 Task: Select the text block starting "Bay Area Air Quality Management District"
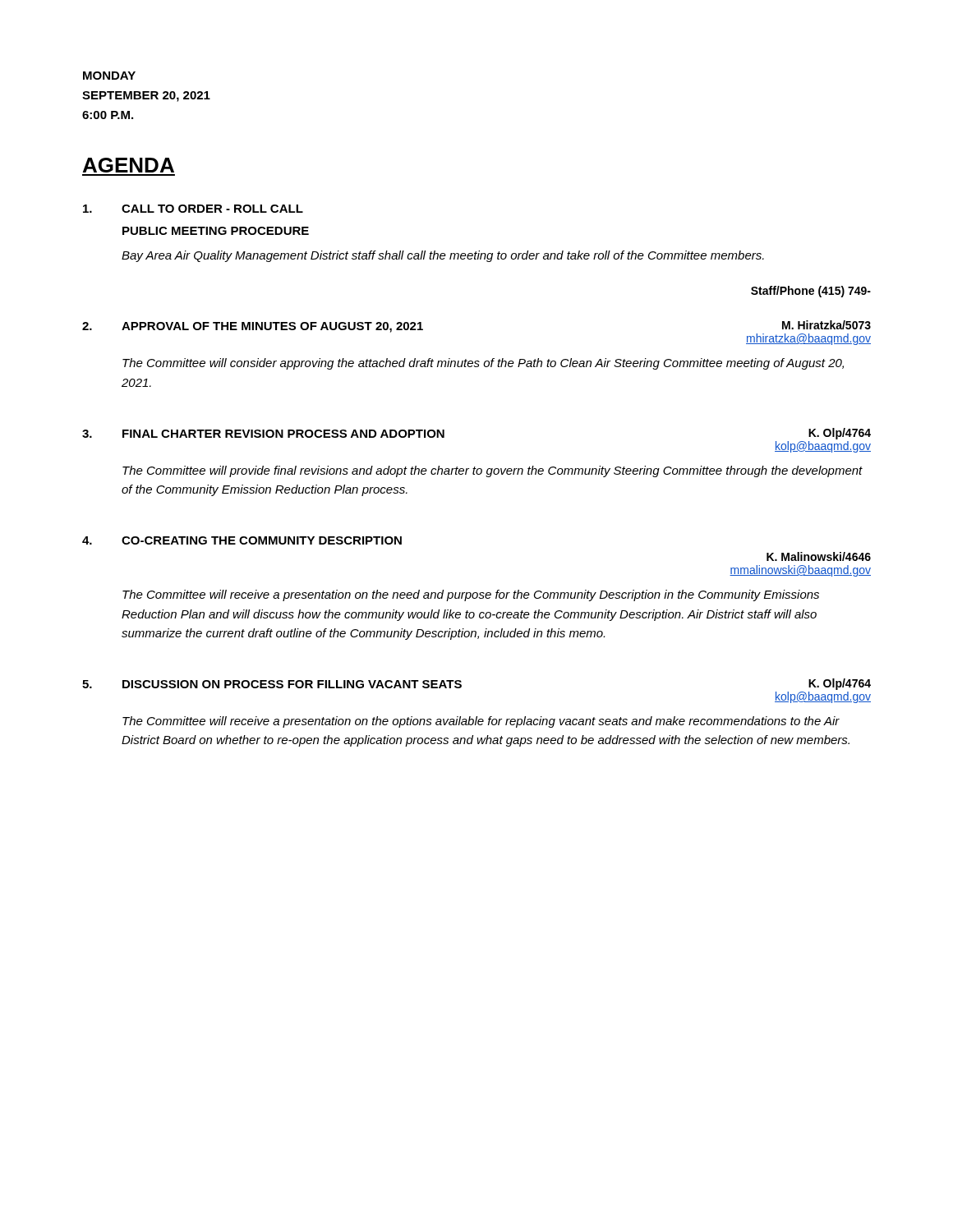(x=443, y=255)
